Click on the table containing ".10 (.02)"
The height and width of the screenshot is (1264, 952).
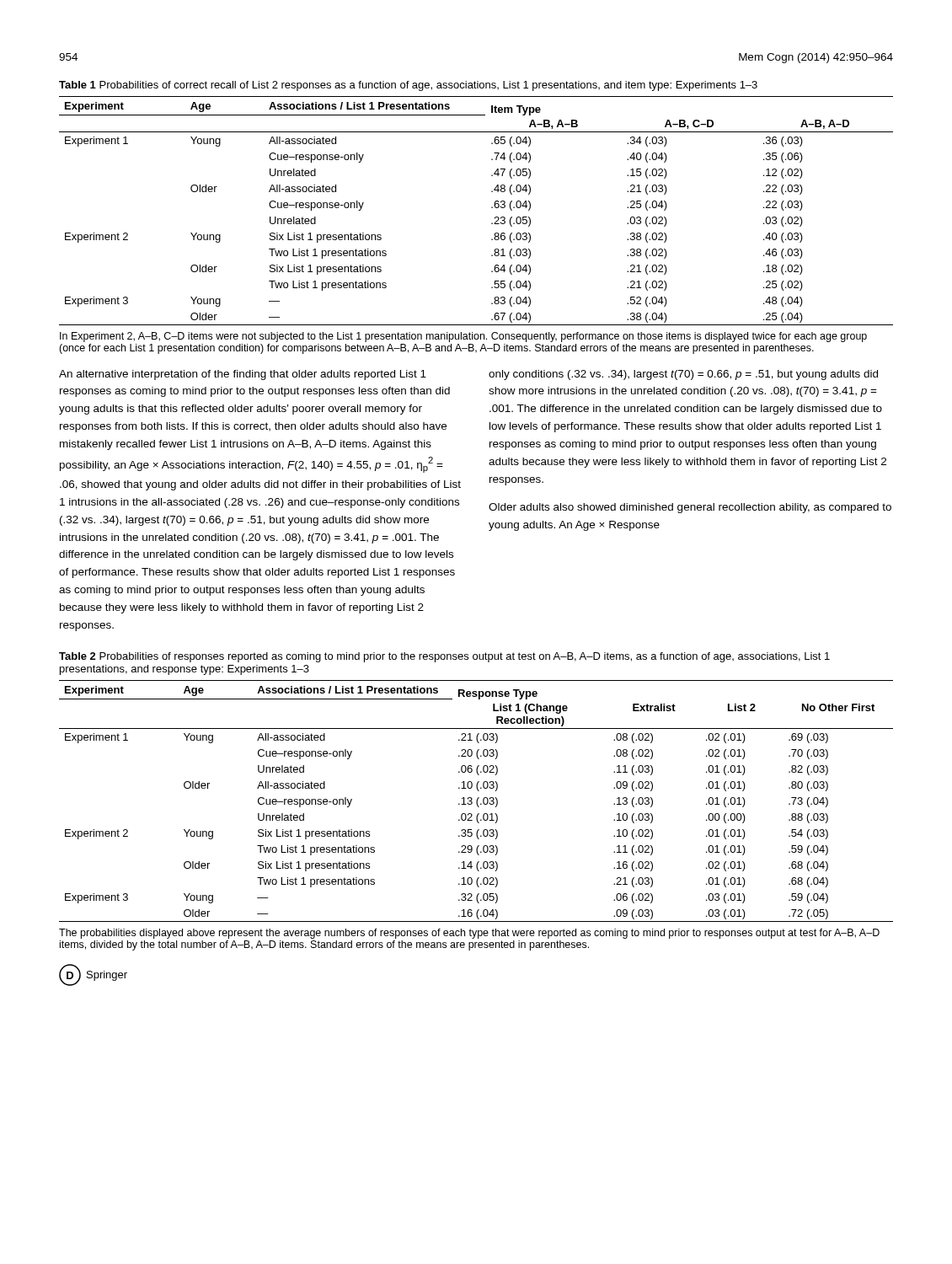pyautogui.click(x=476, y=801)
